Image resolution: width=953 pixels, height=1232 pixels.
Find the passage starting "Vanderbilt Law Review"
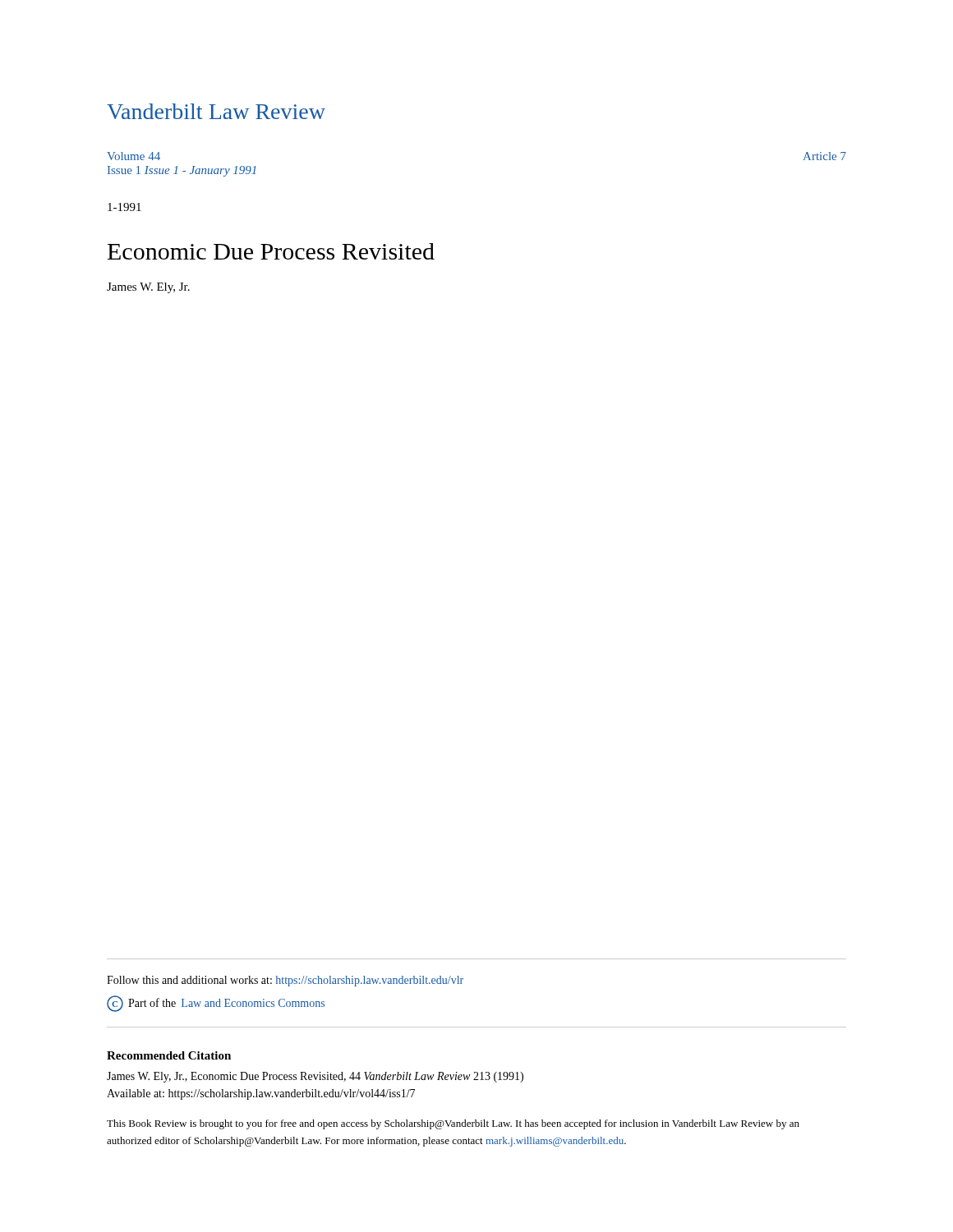coord(216,111)
